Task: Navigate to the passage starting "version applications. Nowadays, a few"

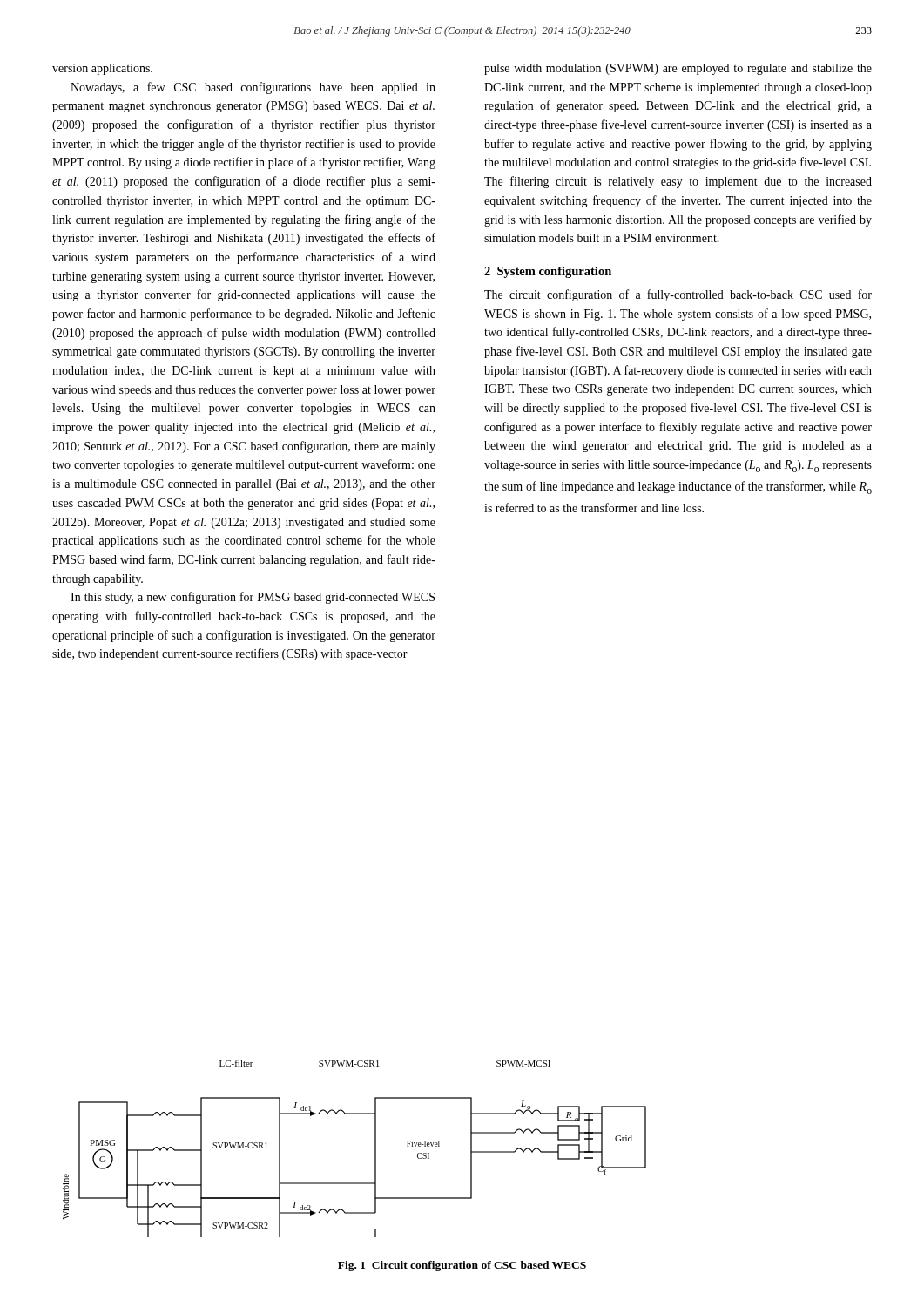Action: click(244, 362)
